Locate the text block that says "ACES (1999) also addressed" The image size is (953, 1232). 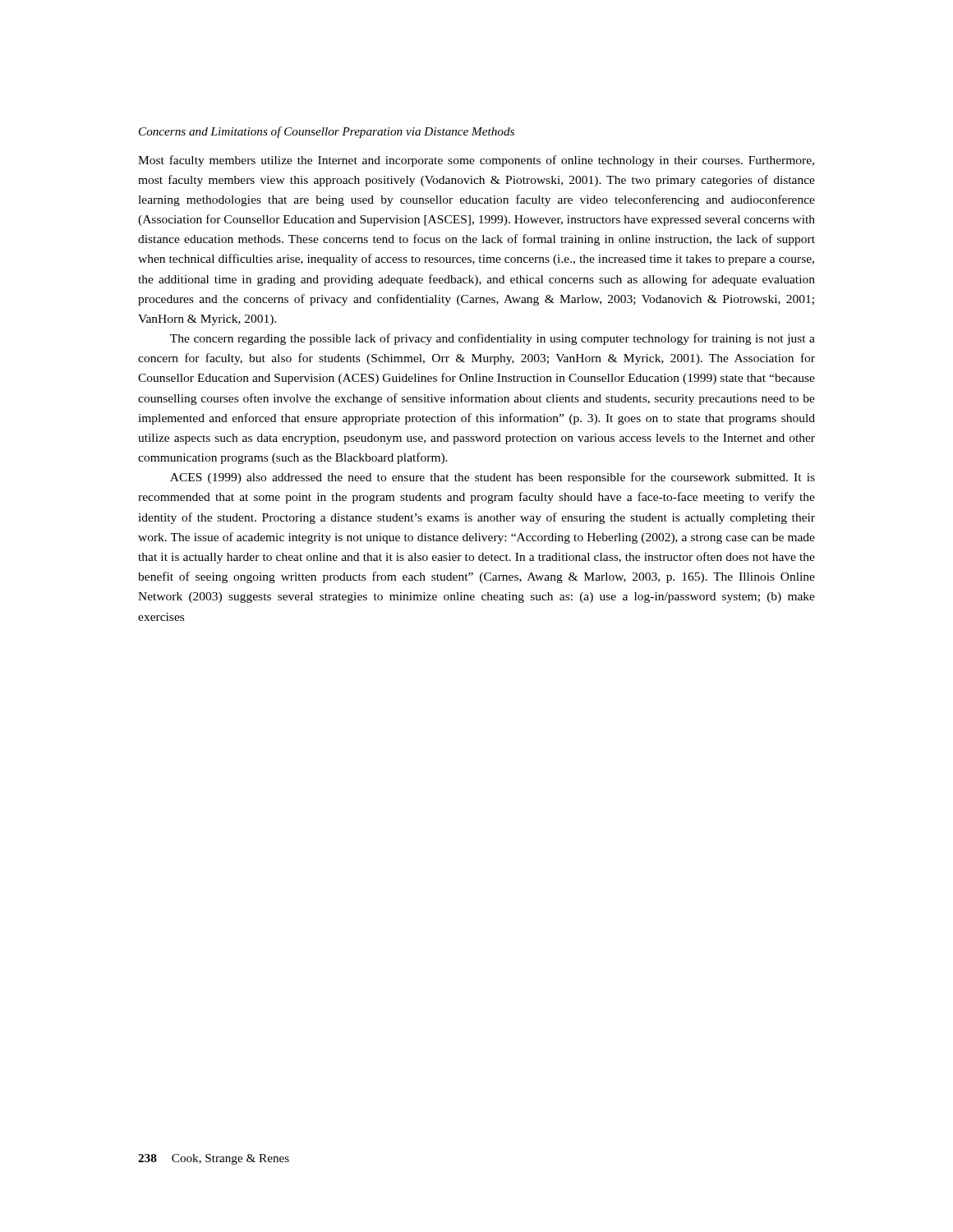(x=476, y=547)
